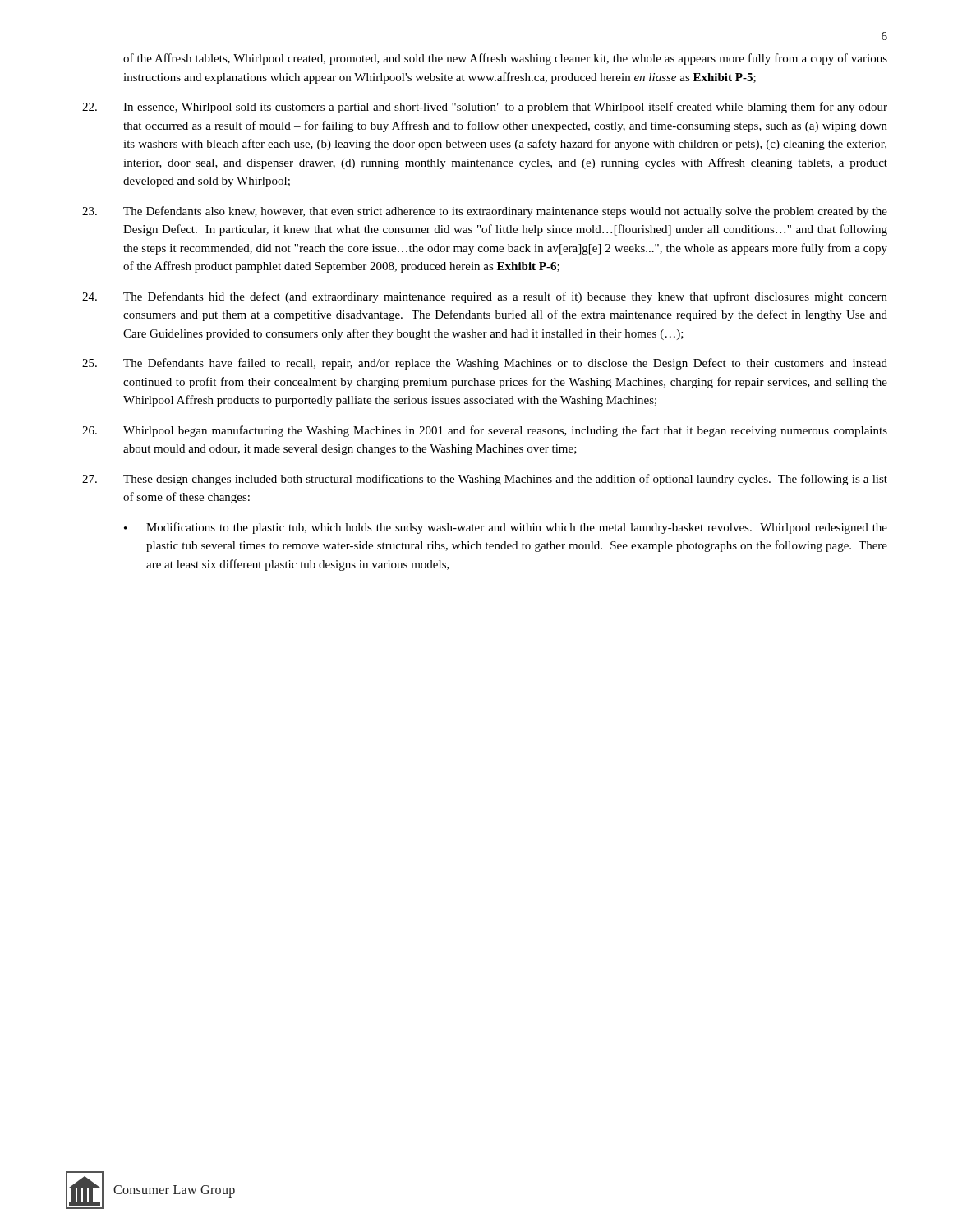Locate the list item with the text "27. These design changes included"

tap(485, 488)
